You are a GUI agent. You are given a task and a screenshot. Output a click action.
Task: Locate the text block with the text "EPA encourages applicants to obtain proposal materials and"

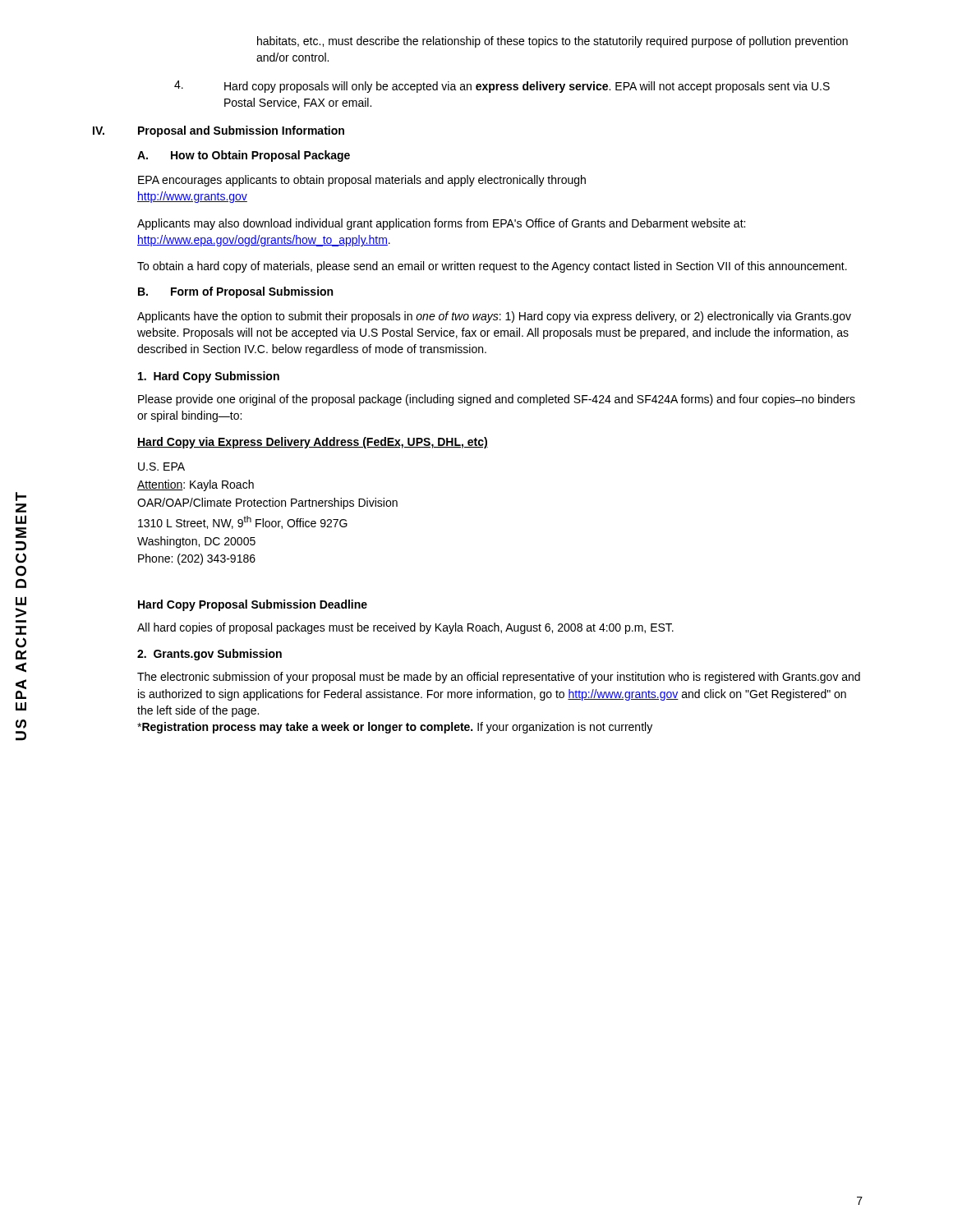(x=362, y=188)
